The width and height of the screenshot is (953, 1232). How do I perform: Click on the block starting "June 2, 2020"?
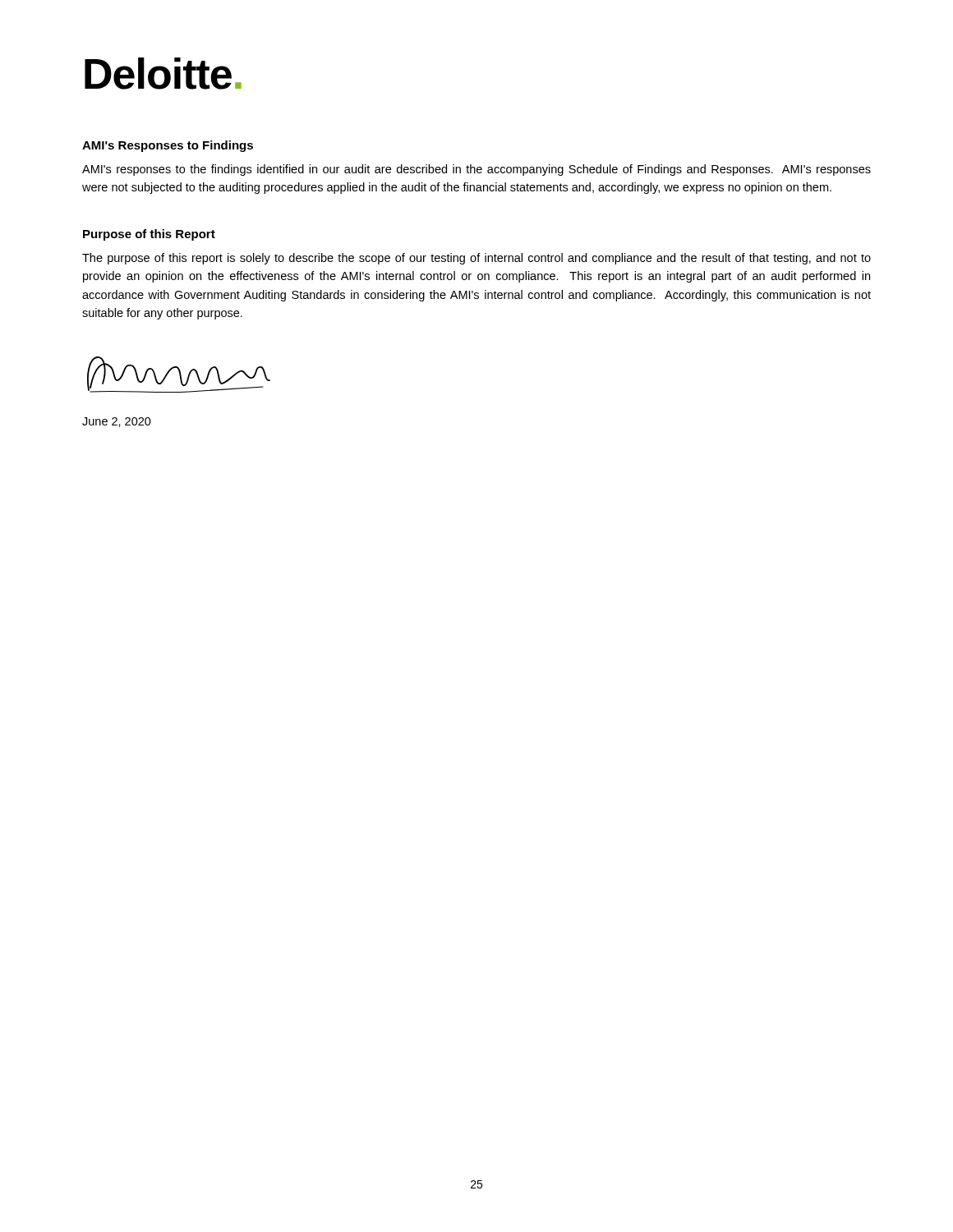[x=117, y=421]
